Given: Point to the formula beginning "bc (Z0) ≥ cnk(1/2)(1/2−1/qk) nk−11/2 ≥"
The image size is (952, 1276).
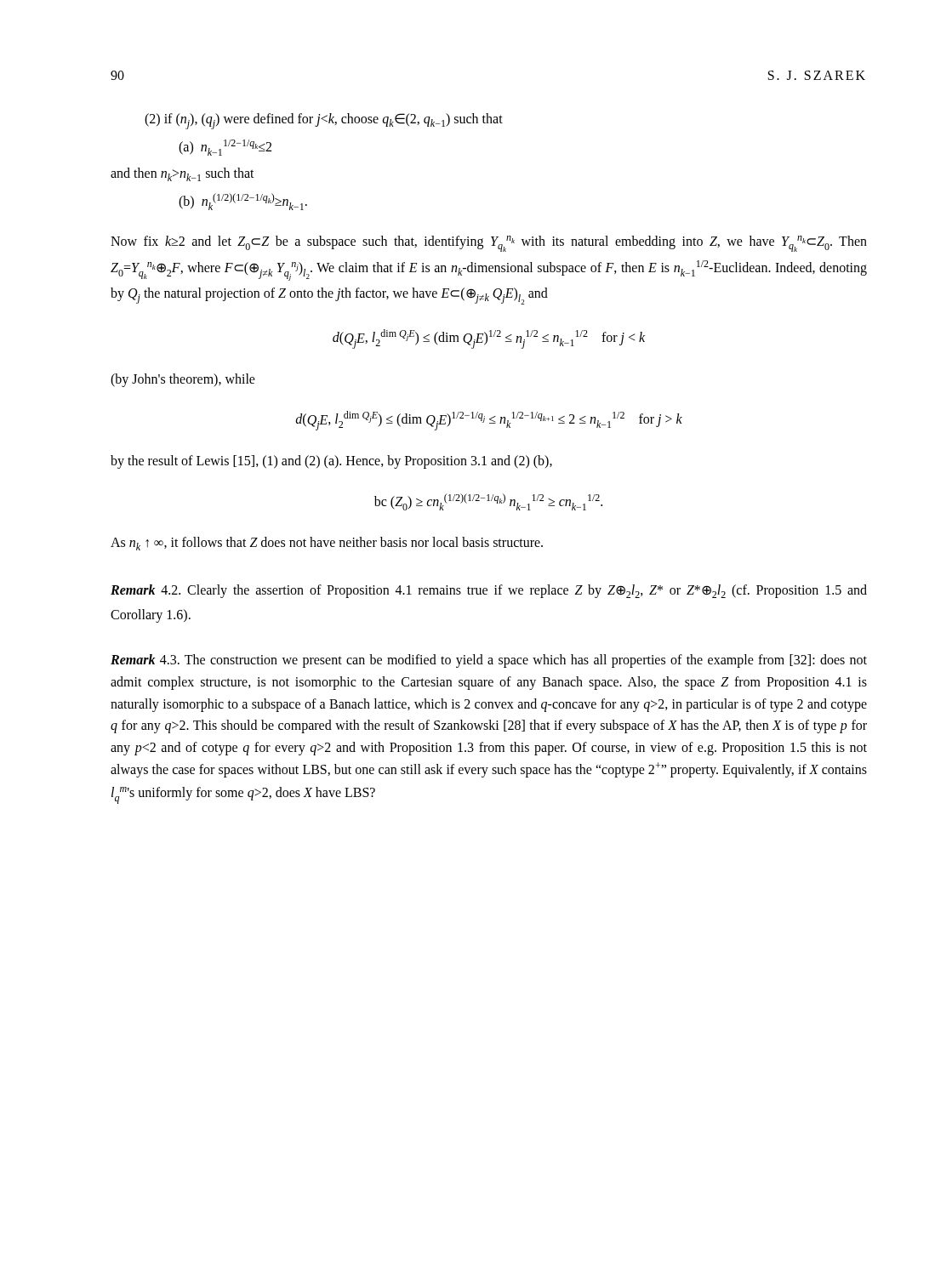Looking at the screenshot, I should click(x=489, y=502).
